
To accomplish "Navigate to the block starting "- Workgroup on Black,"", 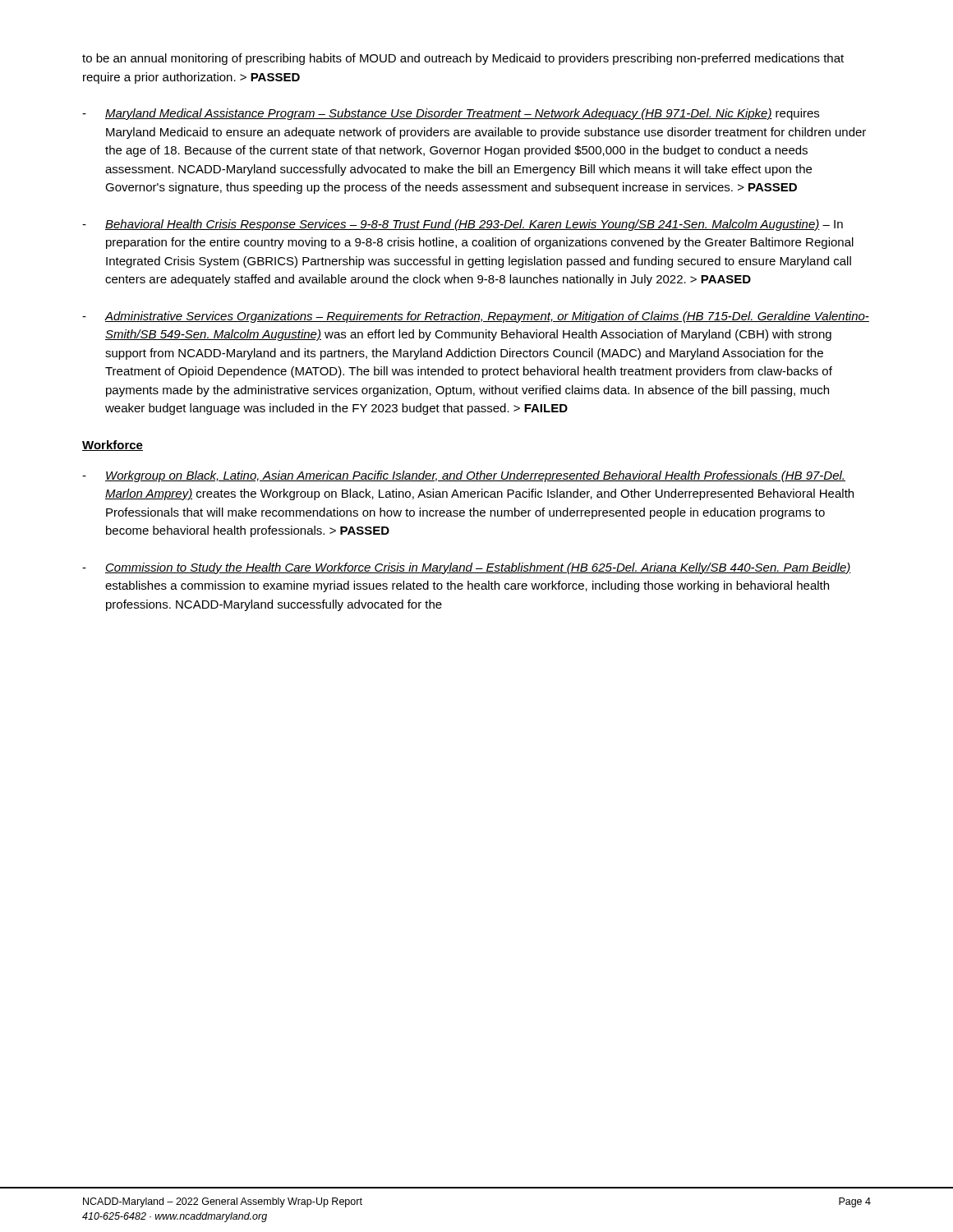I will tap(476, 503).
